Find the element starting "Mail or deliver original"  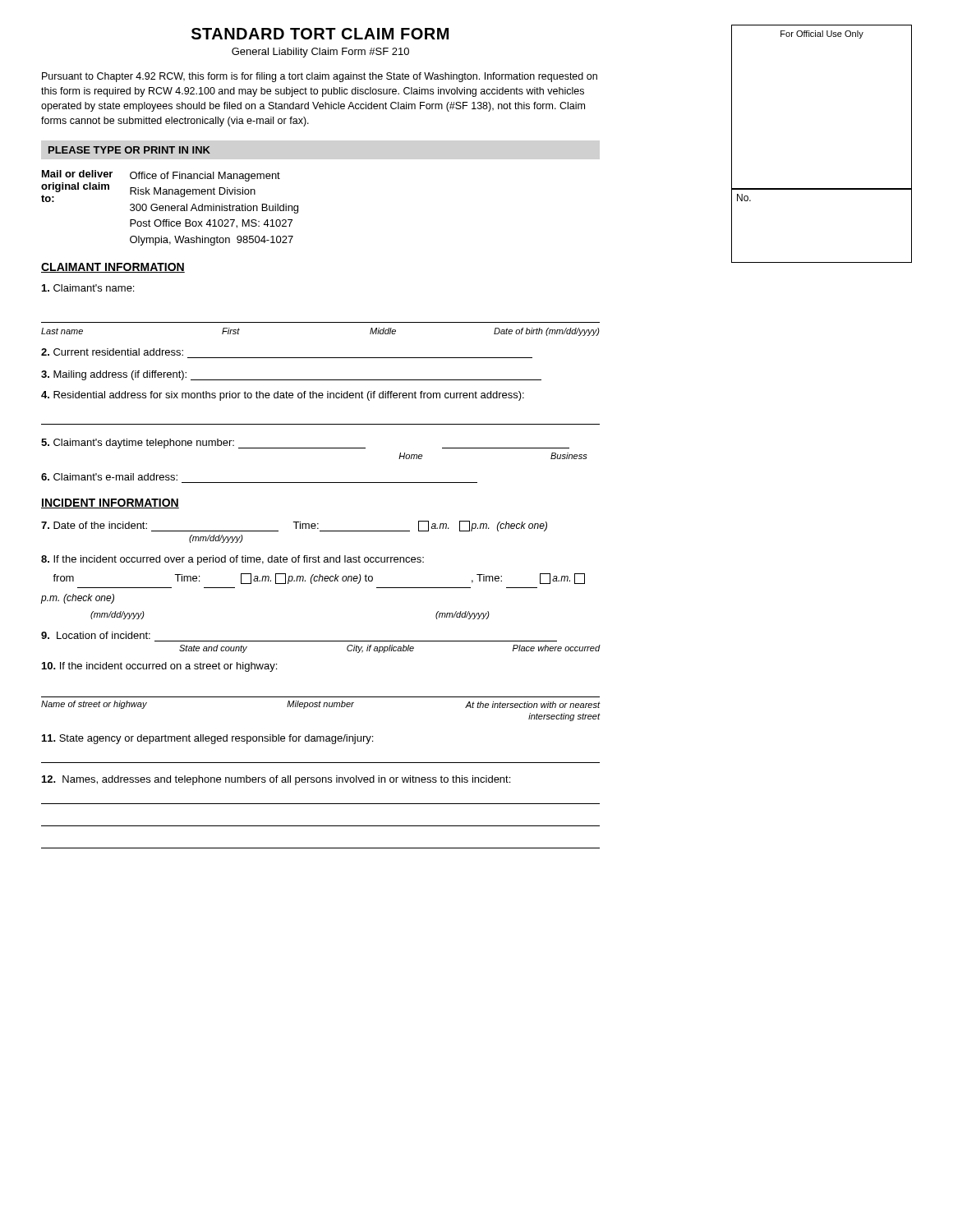(x=170, y=207)
